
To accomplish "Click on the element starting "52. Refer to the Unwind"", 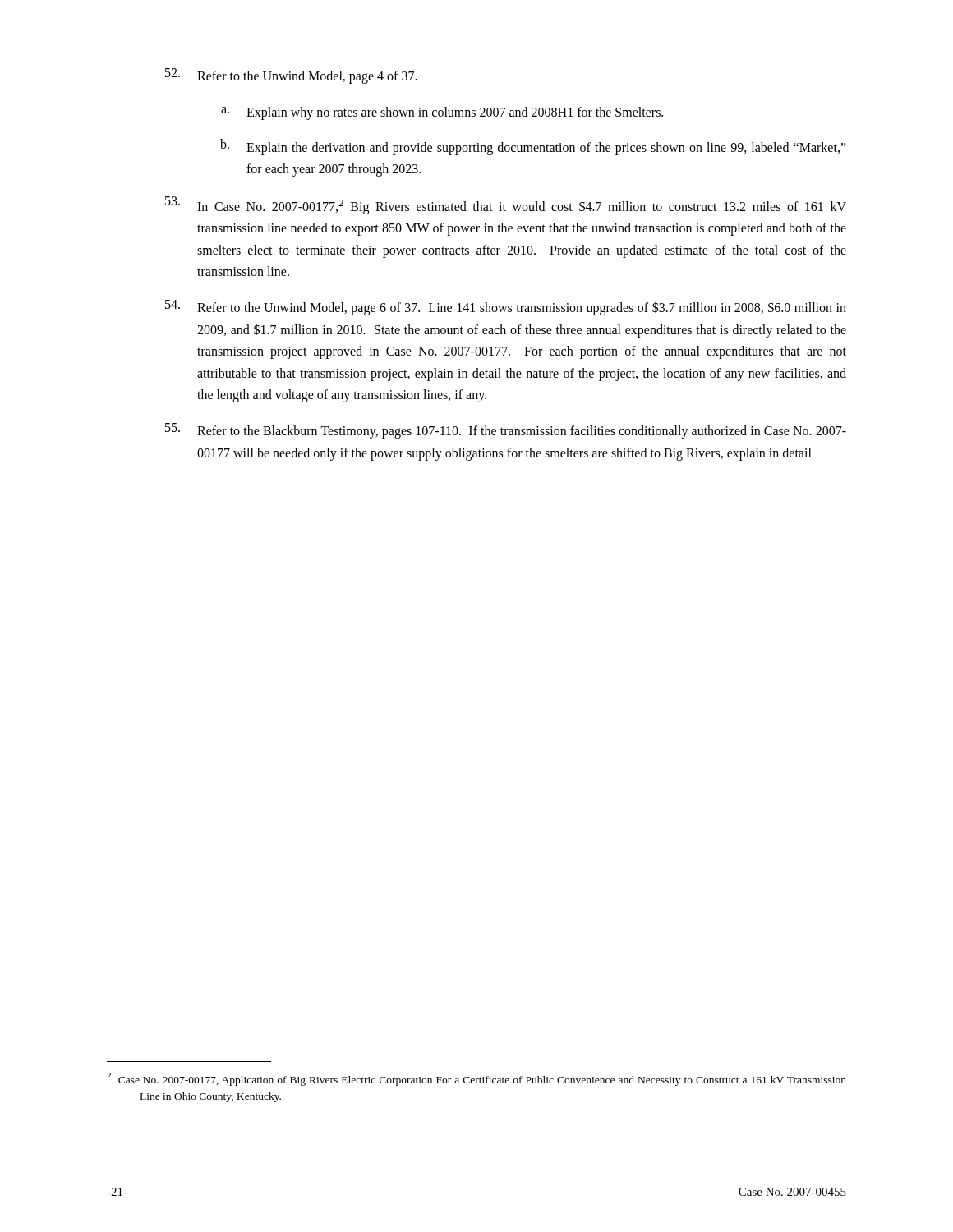I will (x=291, y=76).
